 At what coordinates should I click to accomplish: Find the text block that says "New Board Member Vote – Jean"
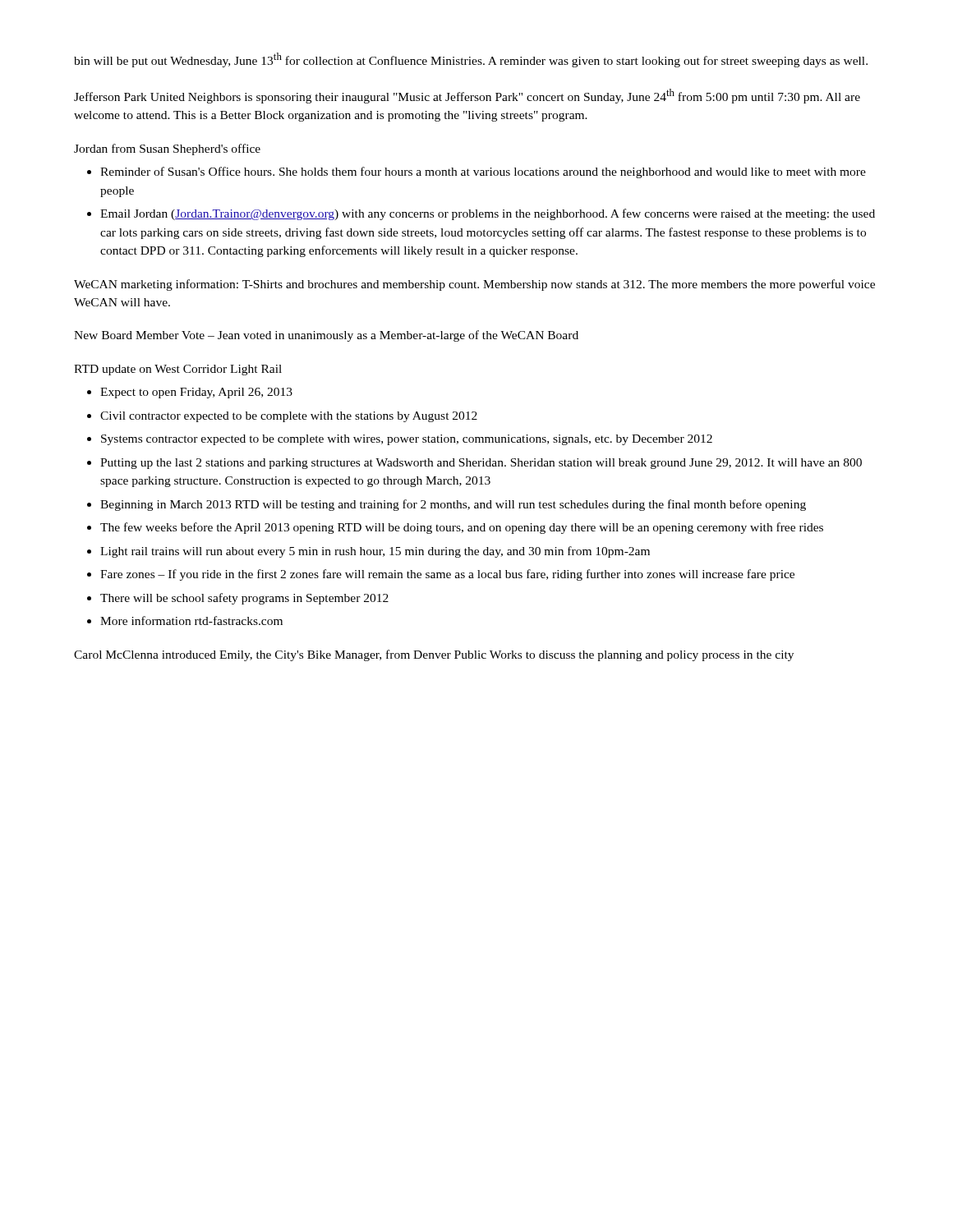(x=326, y=335)
